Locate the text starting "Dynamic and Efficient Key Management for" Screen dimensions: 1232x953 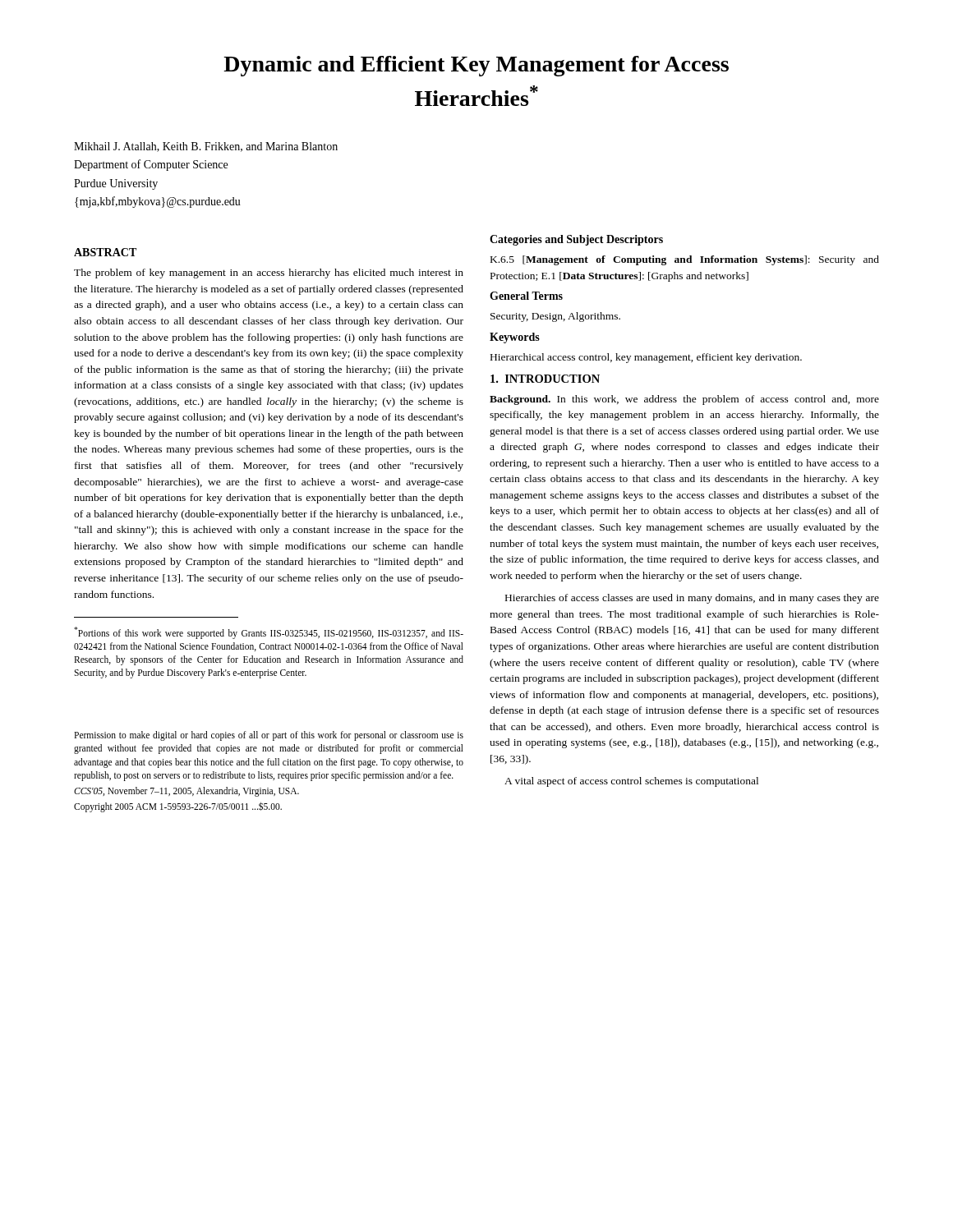pyautogui.click(x=476, y=82)
